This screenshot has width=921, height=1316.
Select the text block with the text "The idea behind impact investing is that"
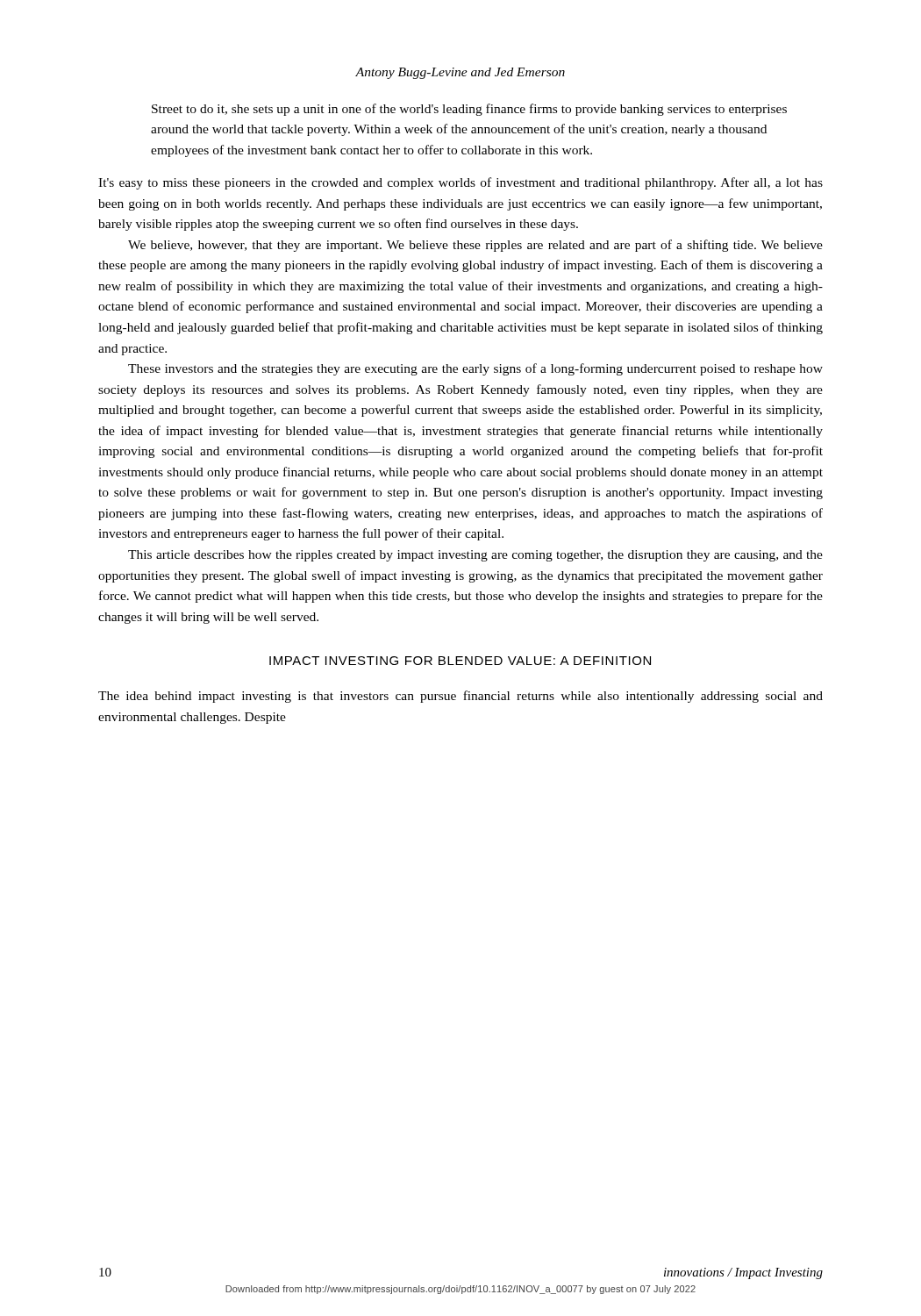[x=460, y=706]
